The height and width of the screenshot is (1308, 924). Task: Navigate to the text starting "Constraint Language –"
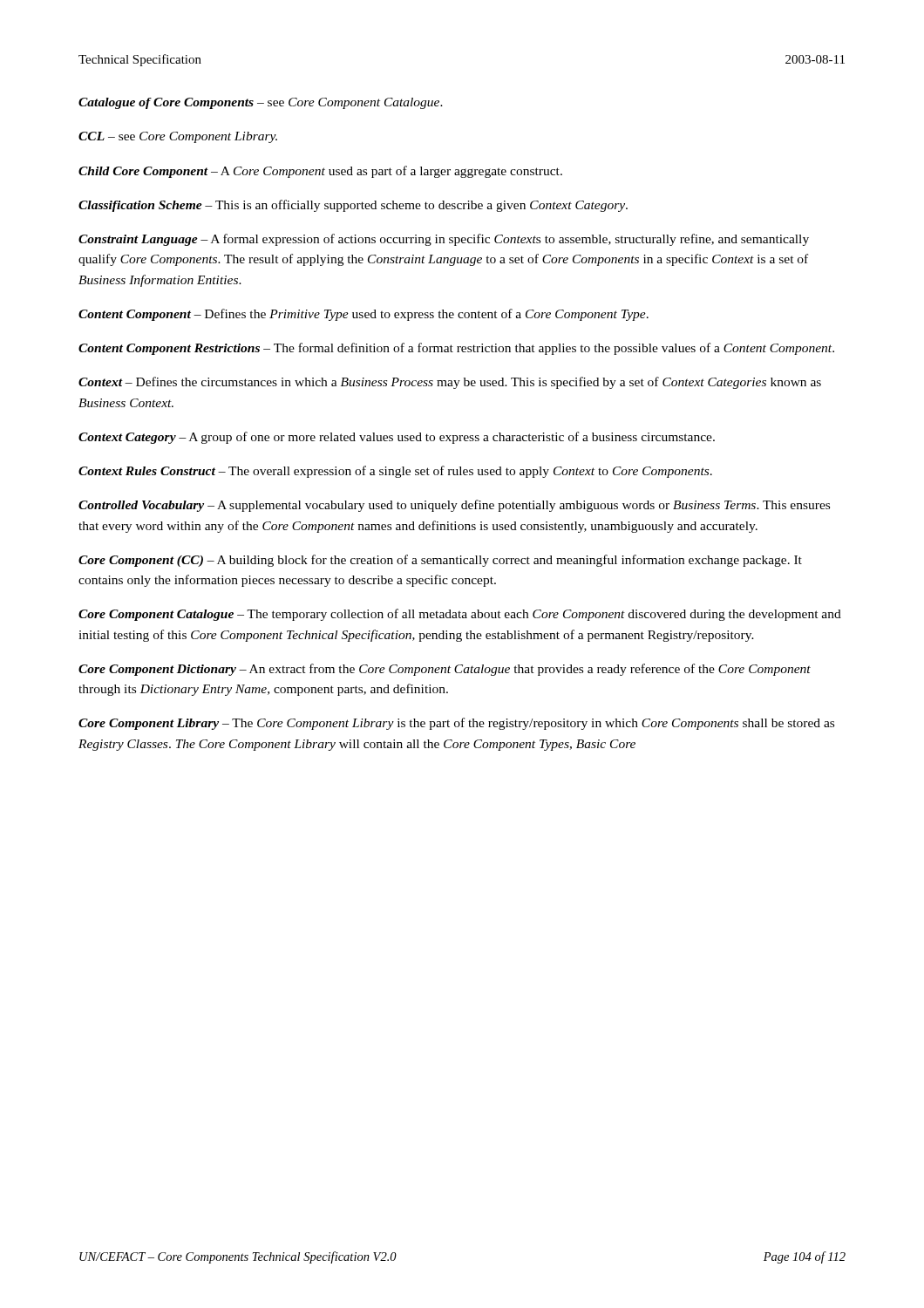[x=444, y=259]
